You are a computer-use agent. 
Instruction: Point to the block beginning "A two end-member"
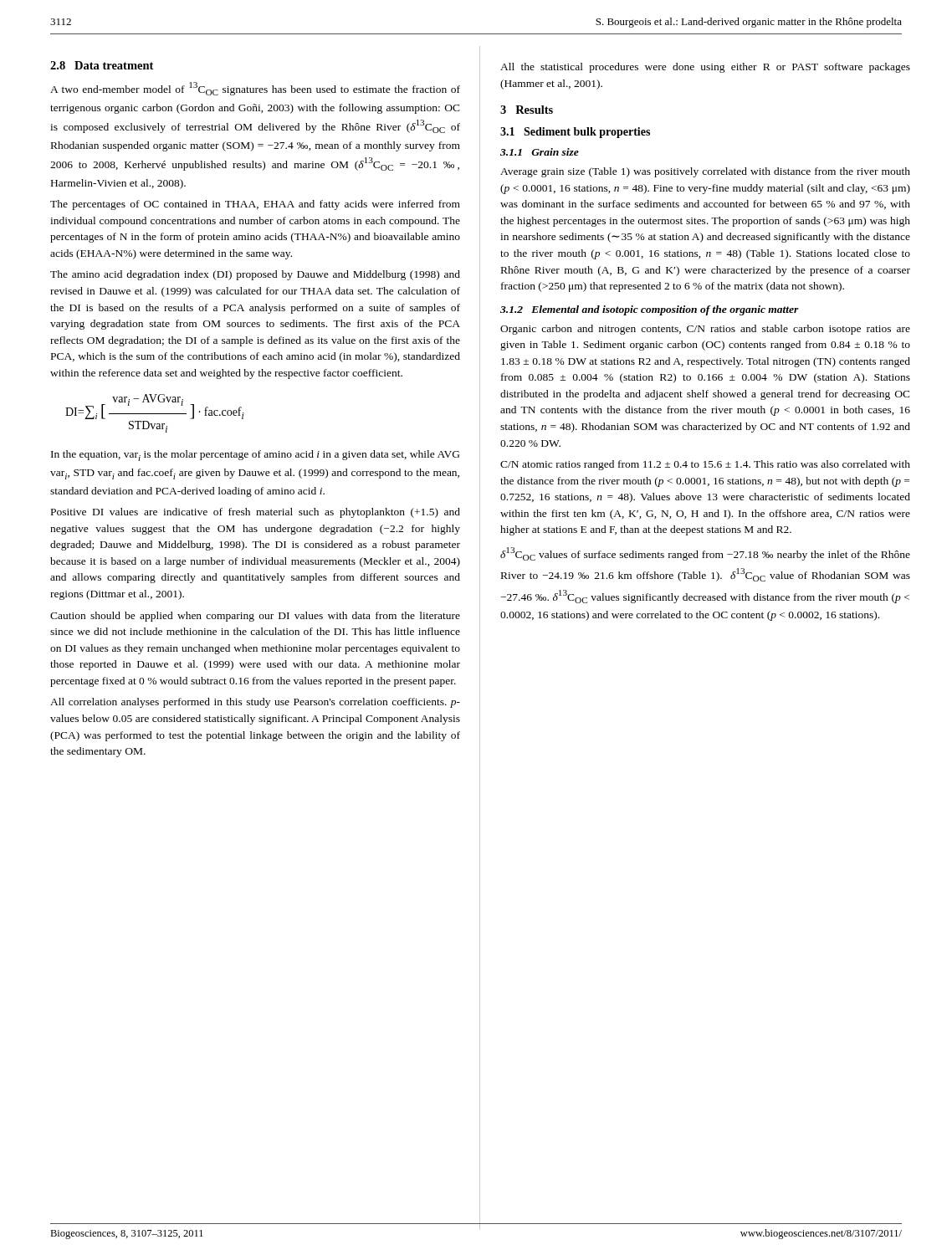click(255, 134)
